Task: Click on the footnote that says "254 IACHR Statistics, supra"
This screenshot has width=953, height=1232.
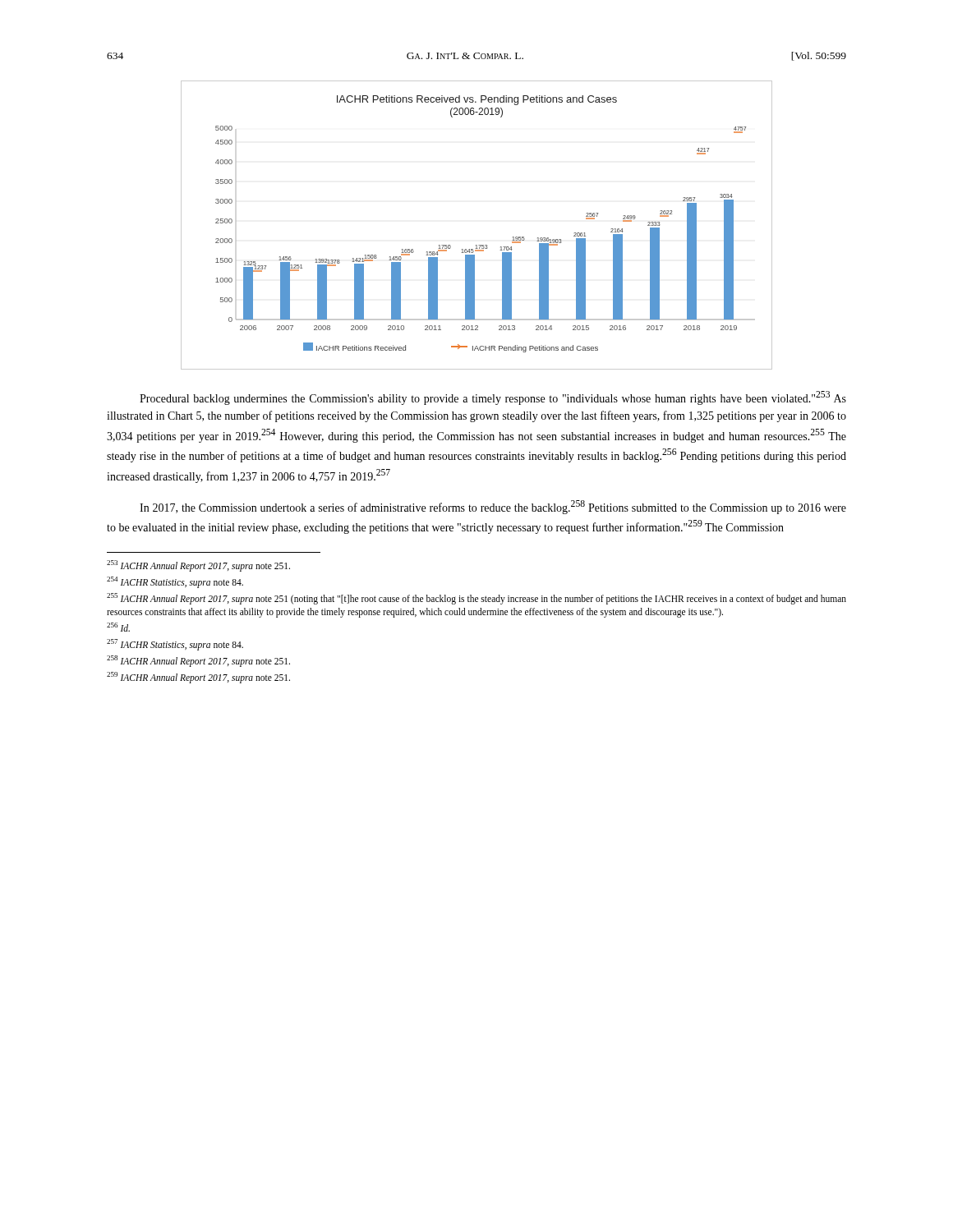Action: pyautogui.click(x=175, y=581)
